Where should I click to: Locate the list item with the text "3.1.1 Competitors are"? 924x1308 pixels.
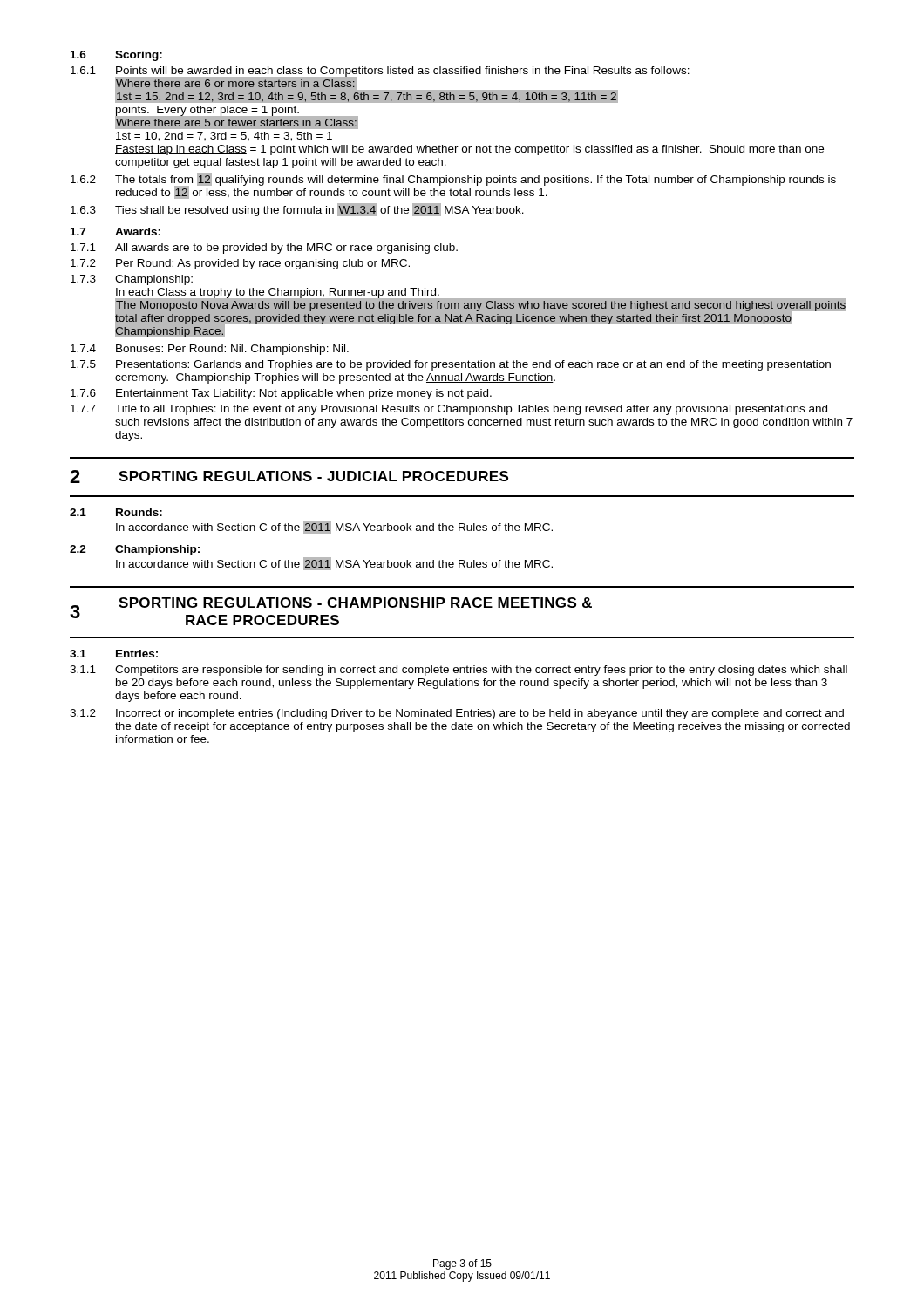pos(462,682)
